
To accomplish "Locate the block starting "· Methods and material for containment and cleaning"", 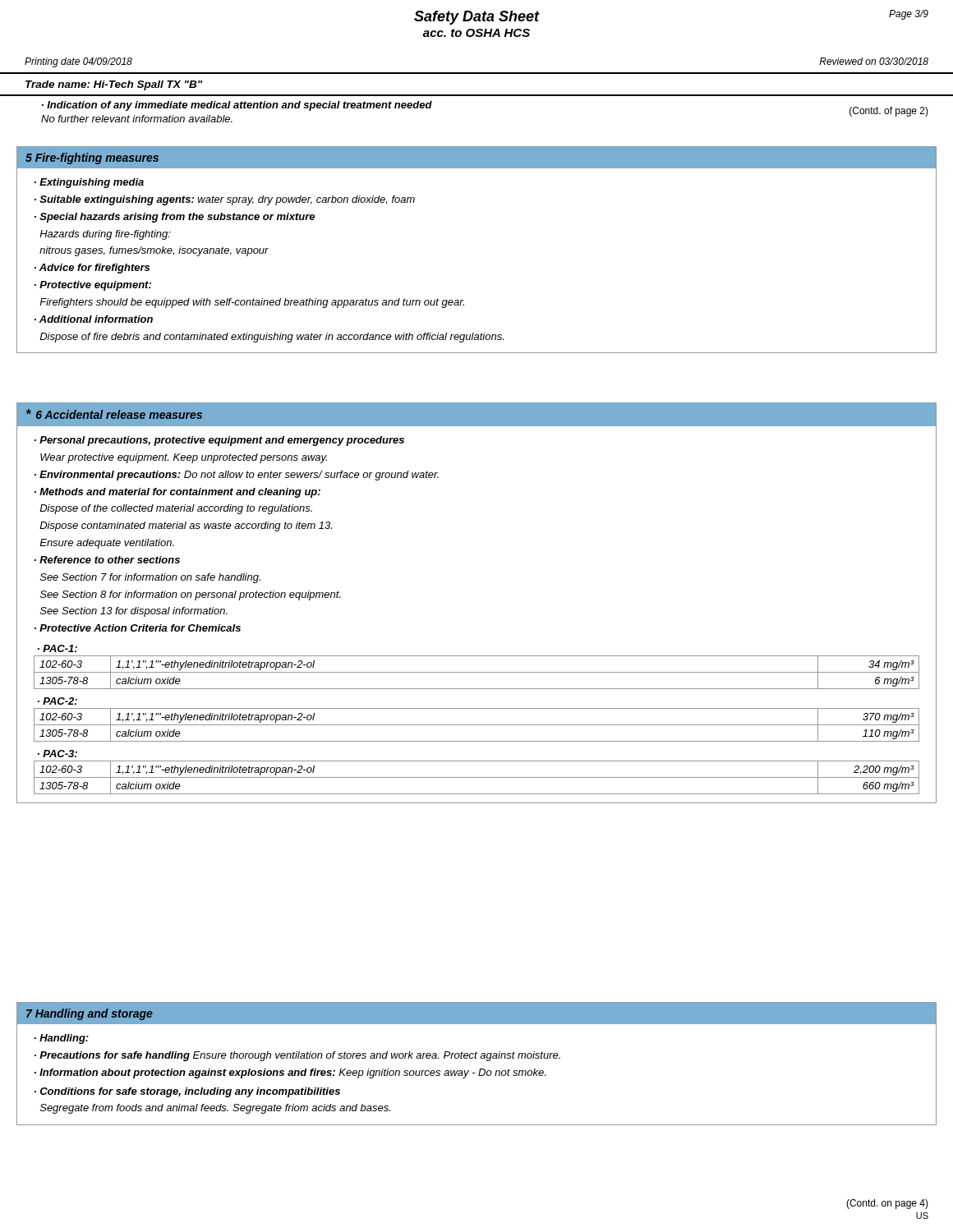I will click(x=177, y=493).
